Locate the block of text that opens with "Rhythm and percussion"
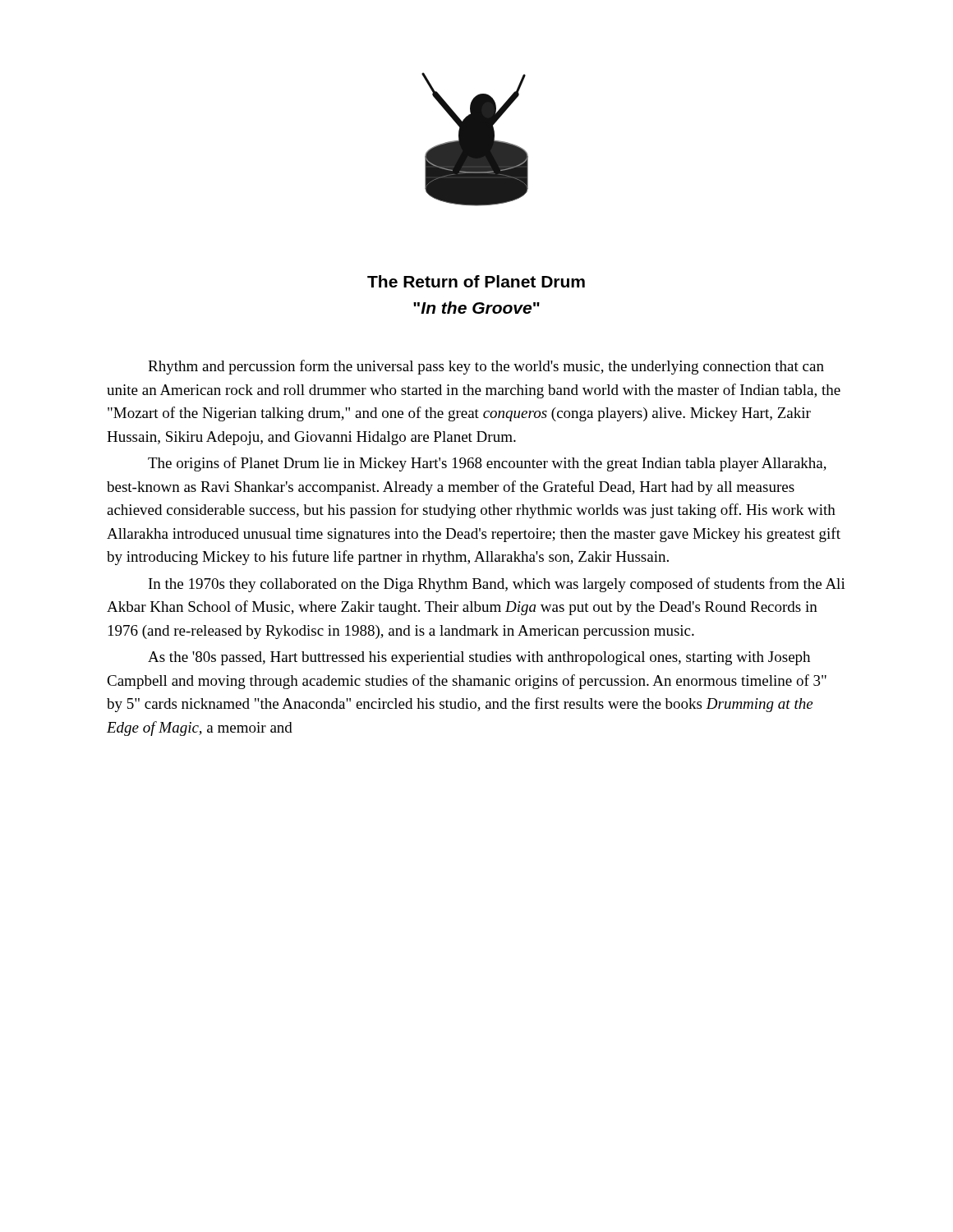953x1232 pixels. 474,401
